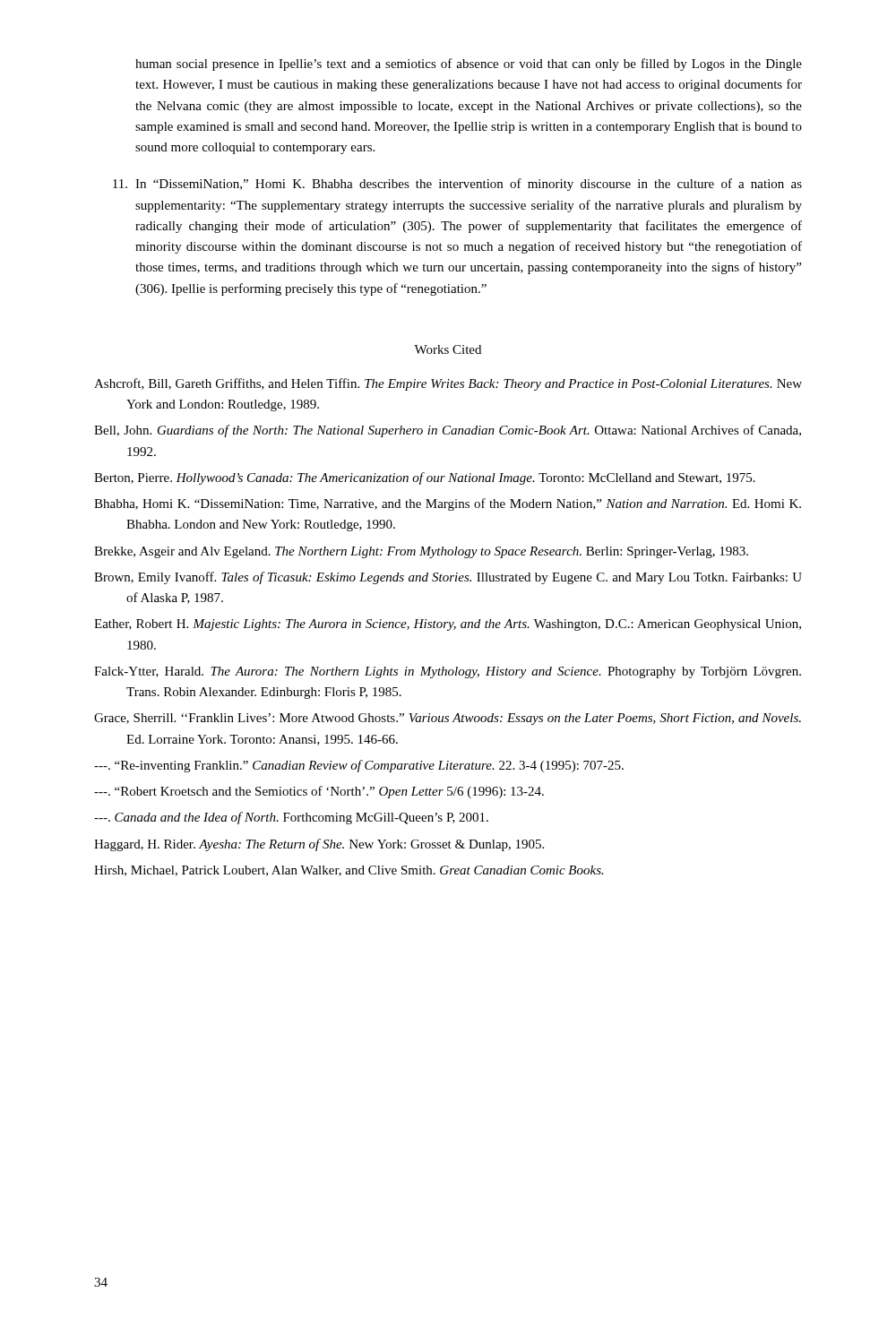Point to the text starting "Works Cited"
Image resolution: width=896 pixels, height=1344 pixels.
tap(448, 350)
